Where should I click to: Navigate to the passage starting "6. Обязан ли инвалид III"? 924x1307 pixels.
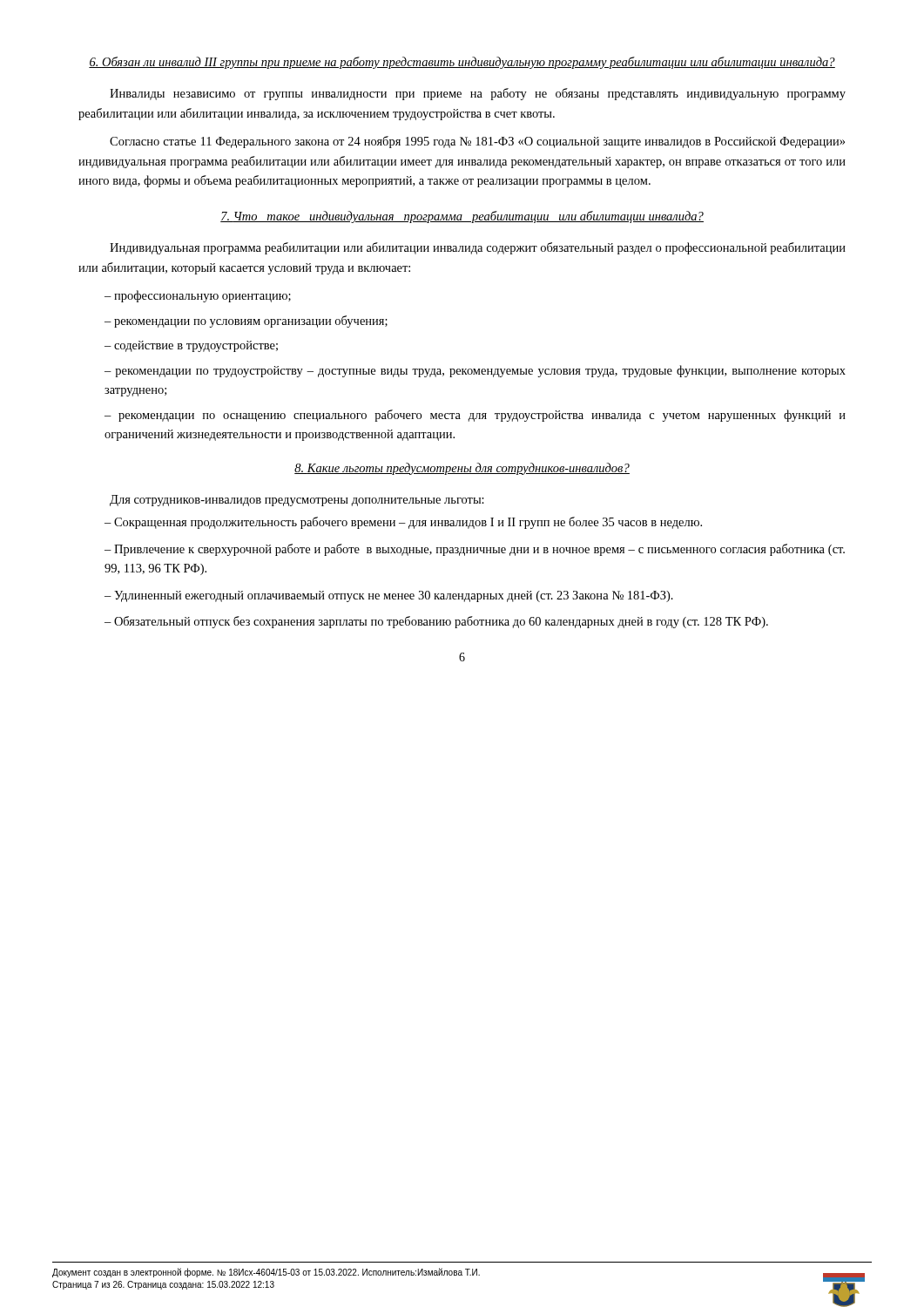[x=462, y=62]
